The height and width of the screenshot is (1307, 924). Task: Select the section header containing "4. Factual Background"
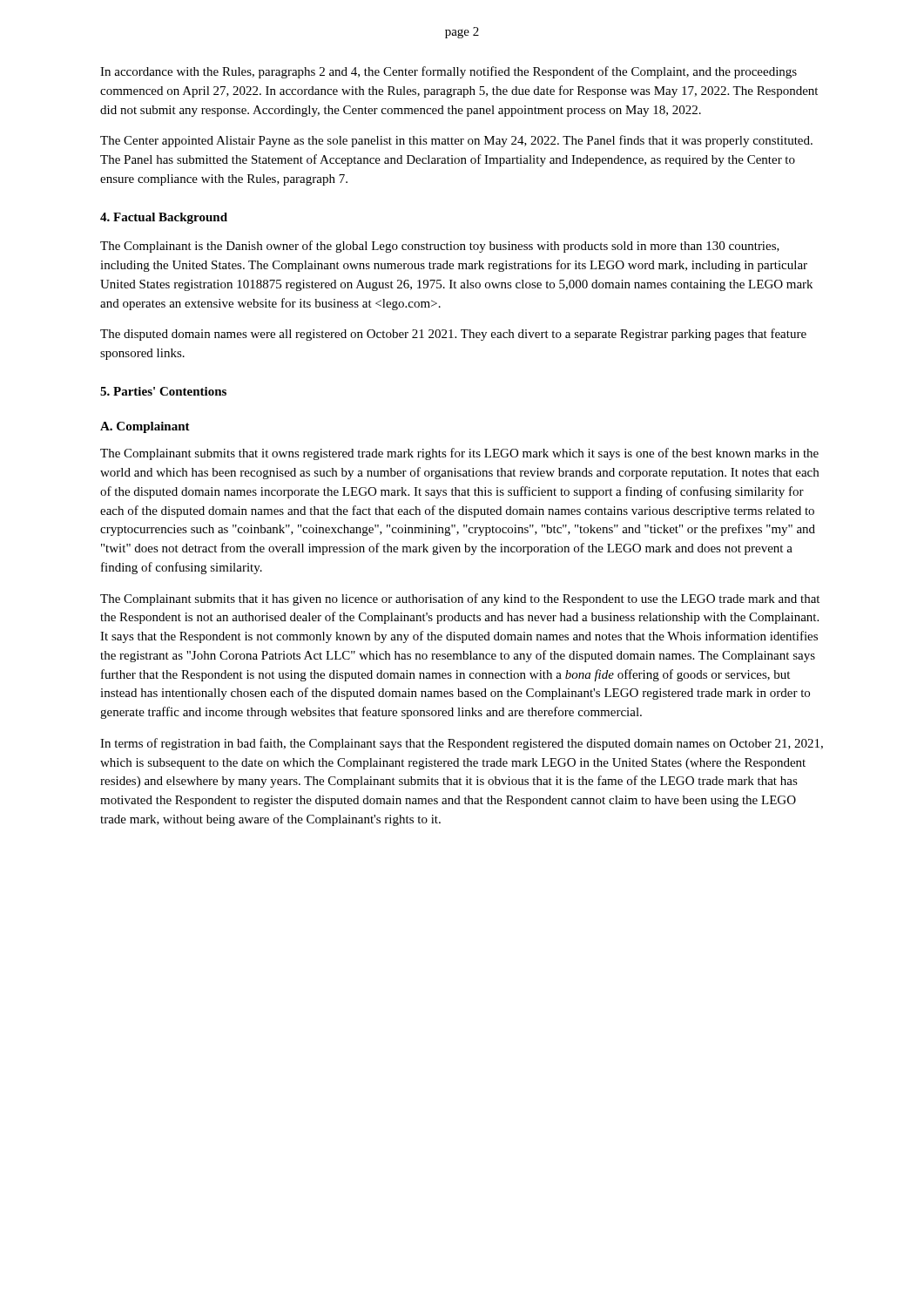tap(164, 217)
